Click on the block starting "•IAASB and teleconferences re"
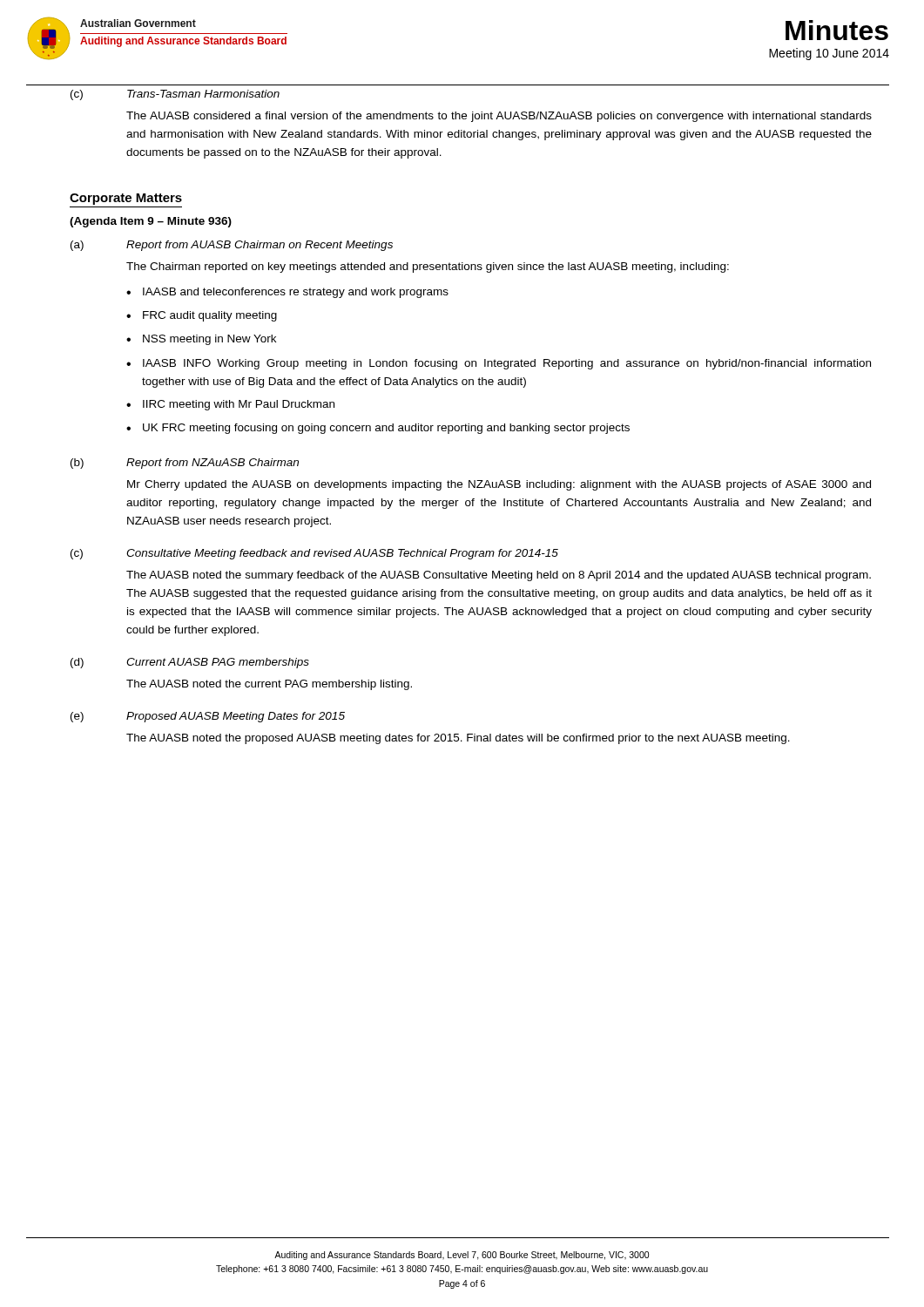This screenshot has height=1307, width=924. tap(287, 293)
